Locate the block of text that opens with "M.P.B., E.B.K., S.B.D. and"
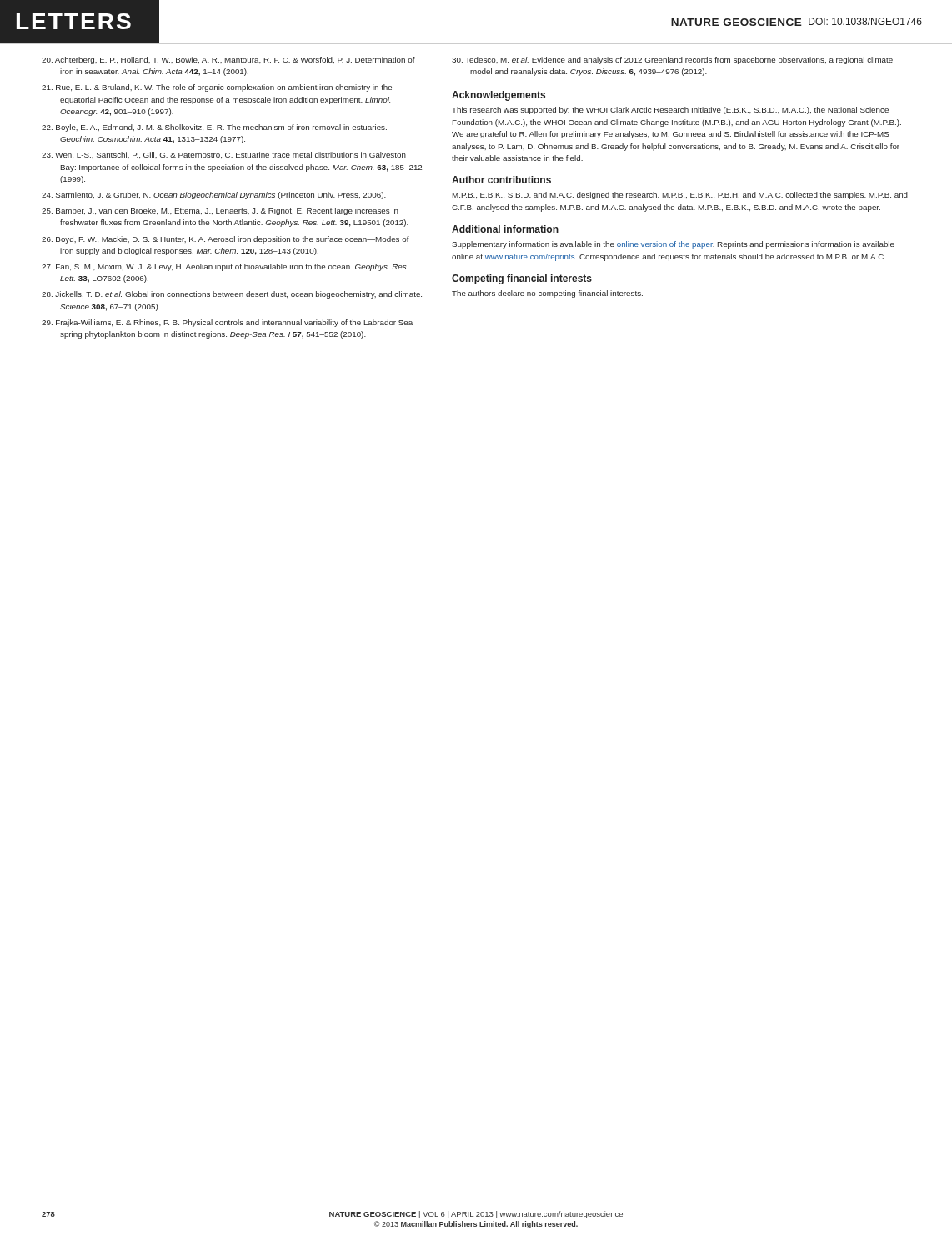 (680, 201)
